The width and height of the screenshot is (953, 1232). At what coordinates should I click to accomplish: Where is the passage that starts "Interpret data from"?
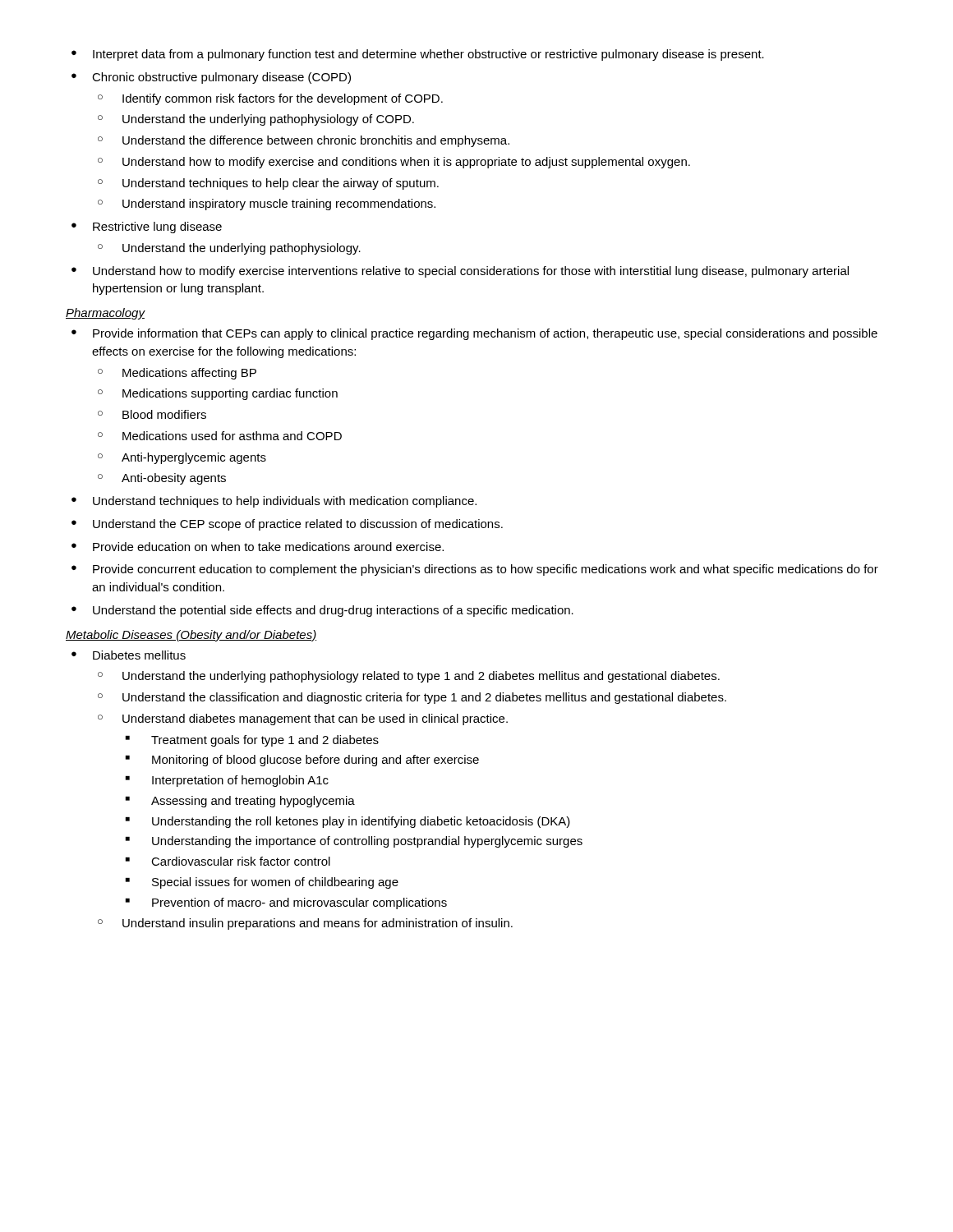coord(476,171)
